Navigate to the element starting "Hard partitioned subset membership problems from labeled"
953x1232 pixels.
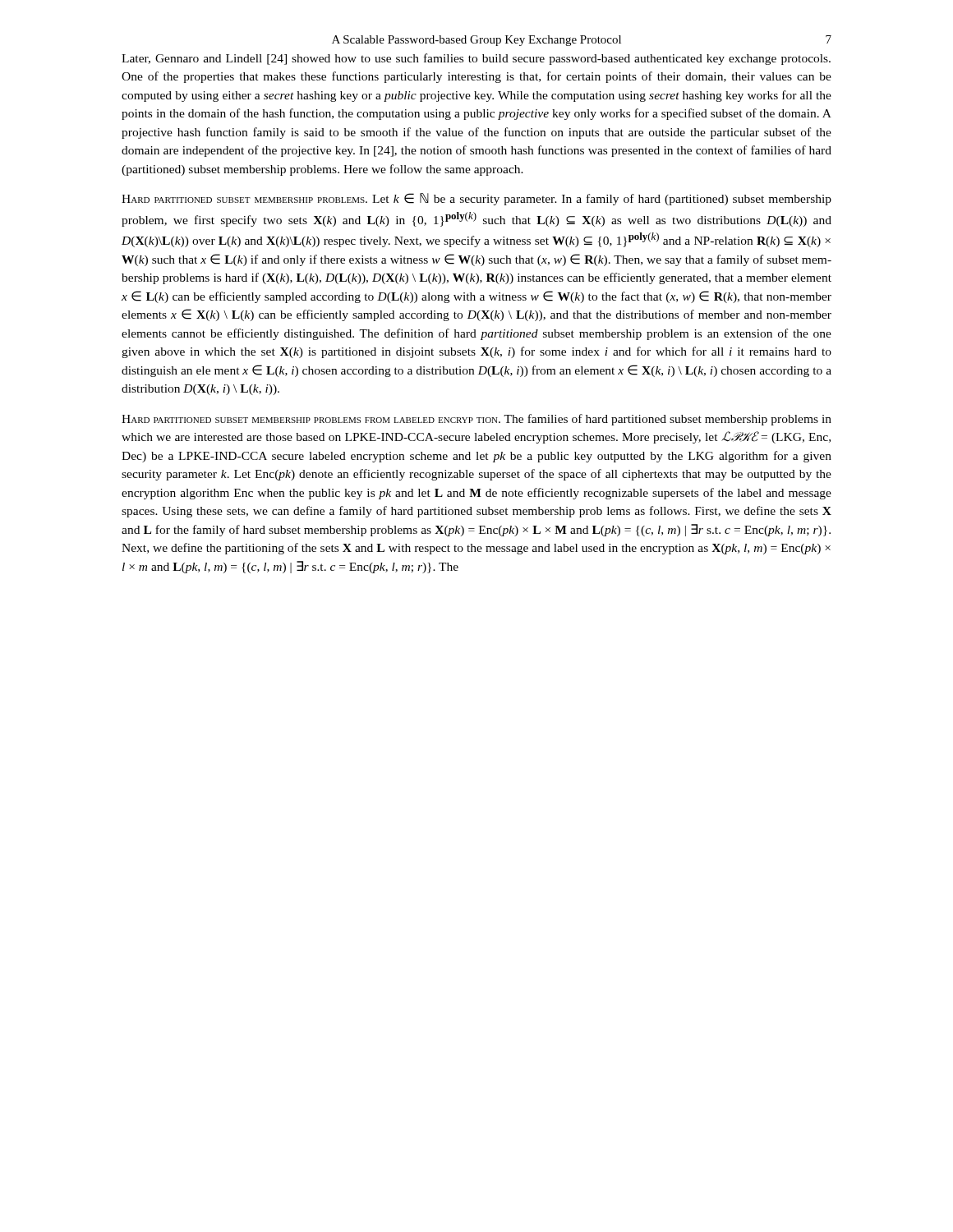click(x=476, y=492)
